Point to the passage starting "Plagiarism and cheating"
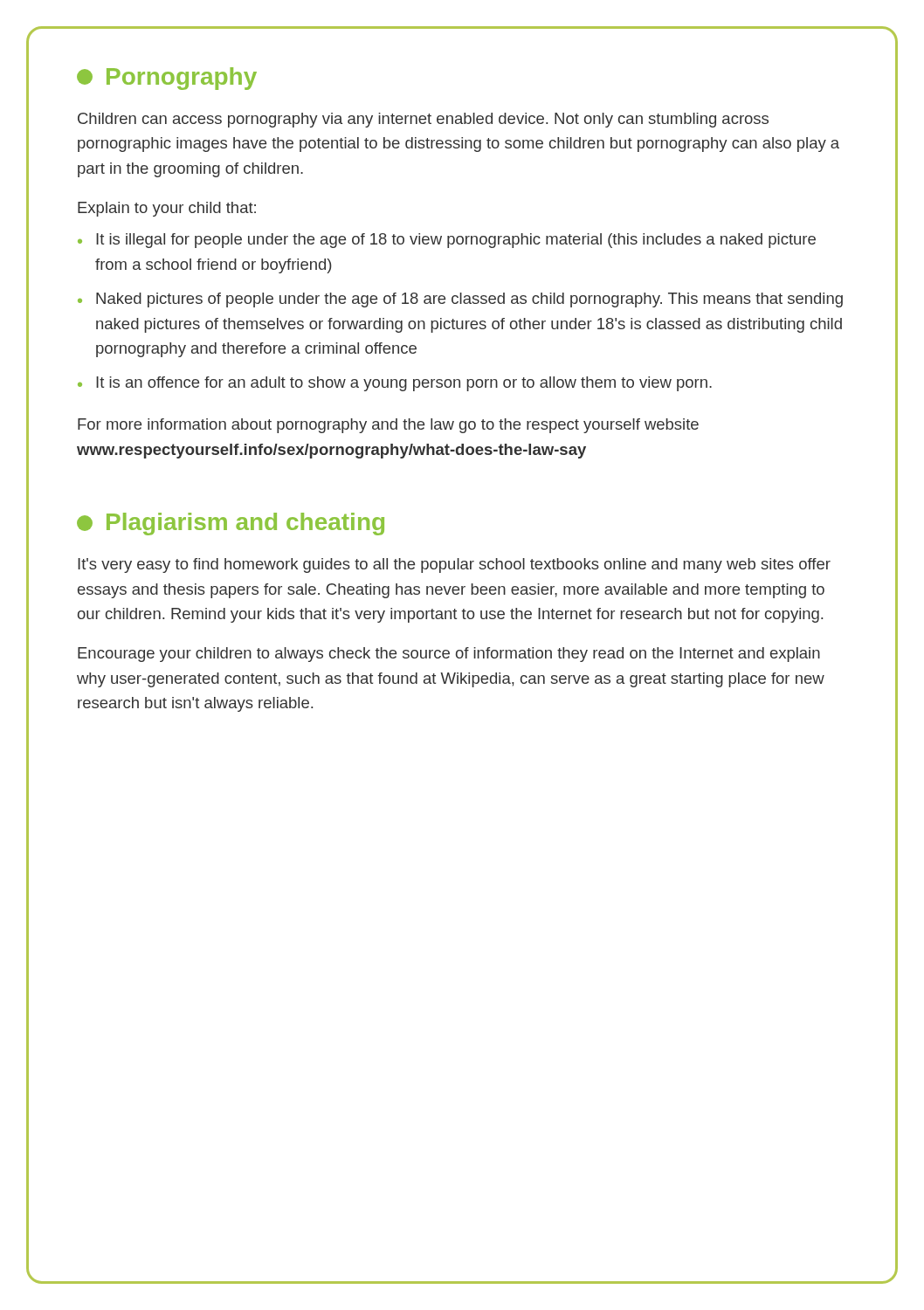The image size is (924, 1310). (232, 523)
